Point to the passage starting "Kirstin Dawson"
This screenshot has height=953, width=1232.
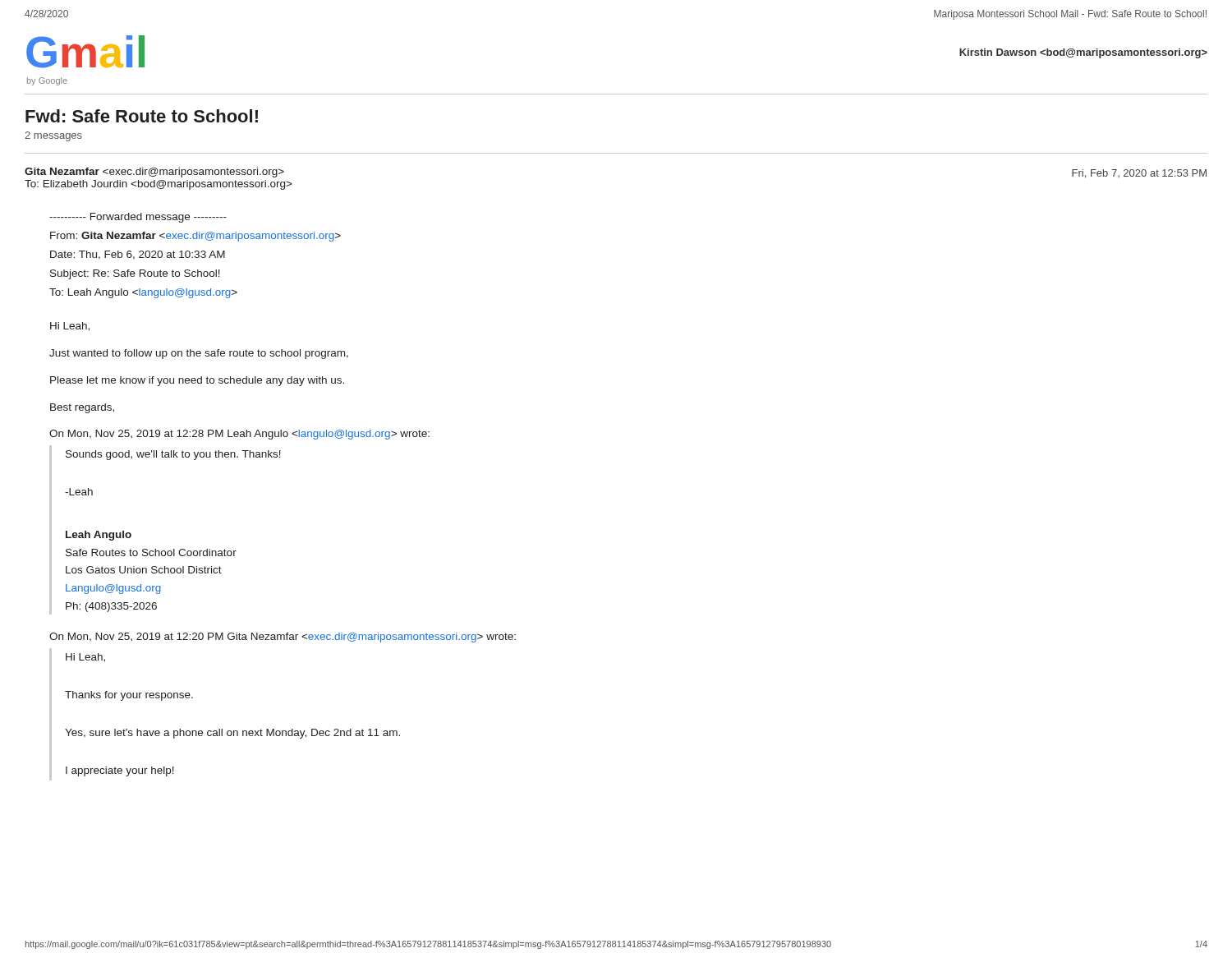(x=1083, y=52)
